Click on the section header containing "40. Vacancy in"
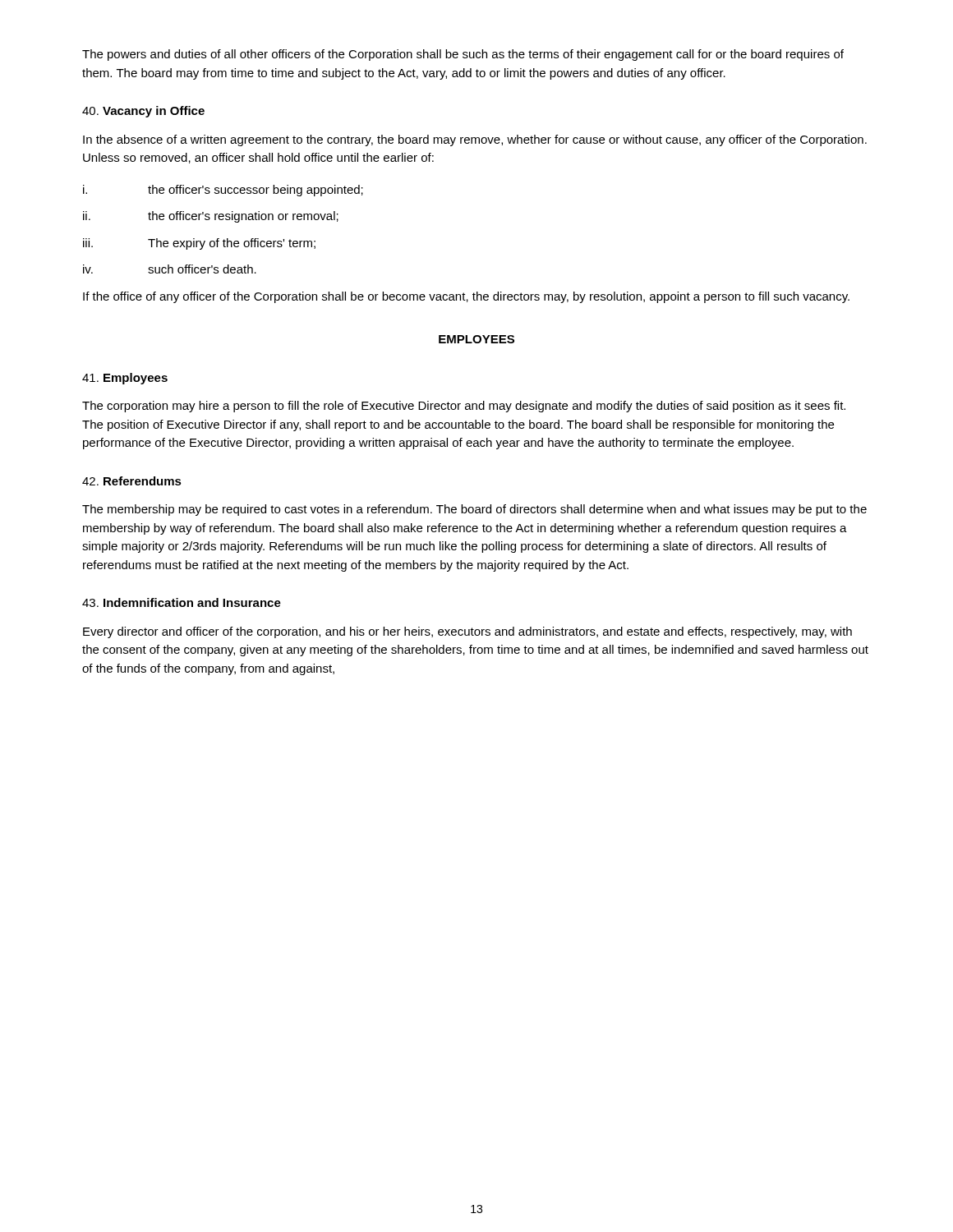 143,110
